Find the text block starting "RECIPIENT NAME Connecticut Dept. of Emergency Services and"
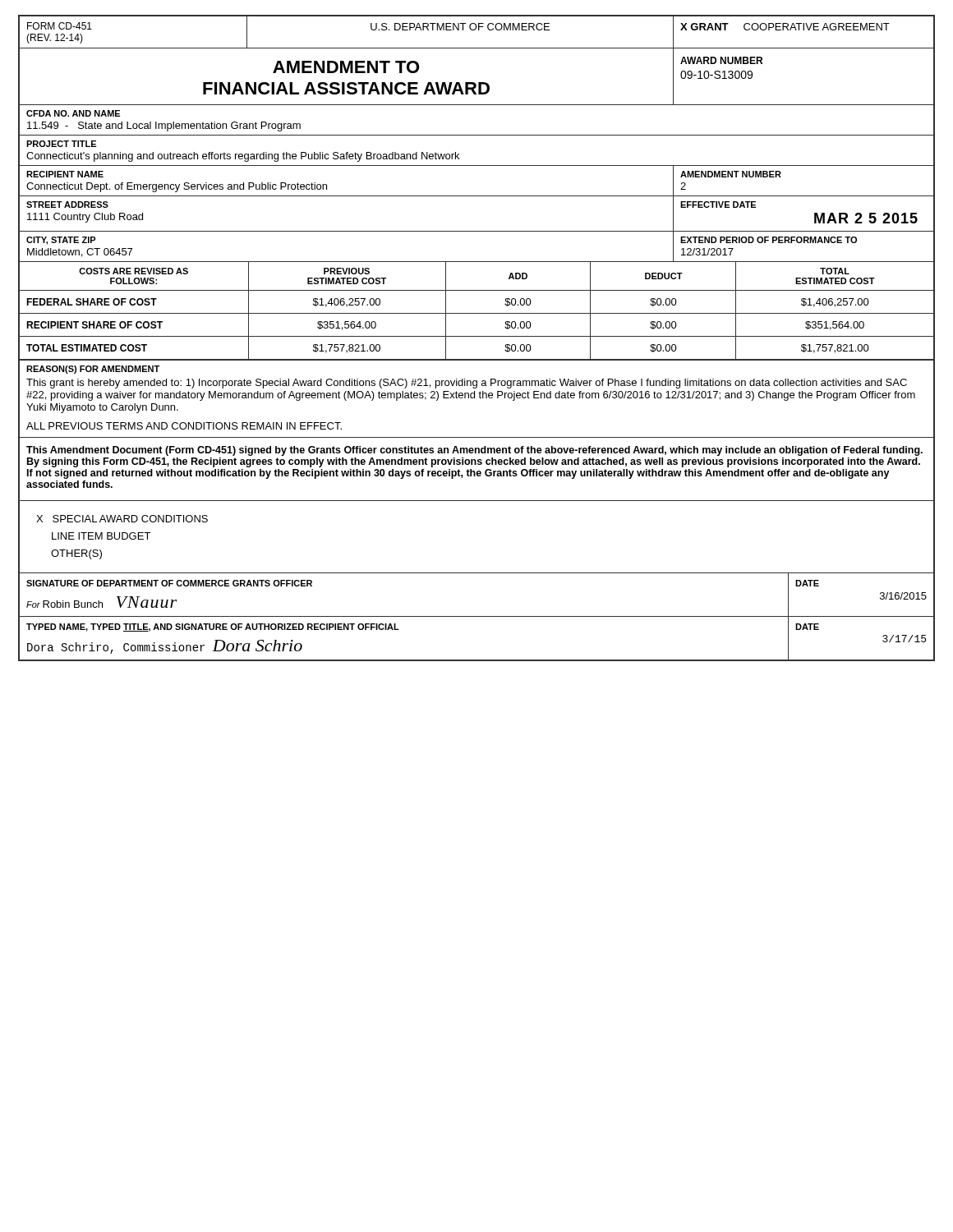This screenshot has width=953, height=1232. tap(65, 174)
